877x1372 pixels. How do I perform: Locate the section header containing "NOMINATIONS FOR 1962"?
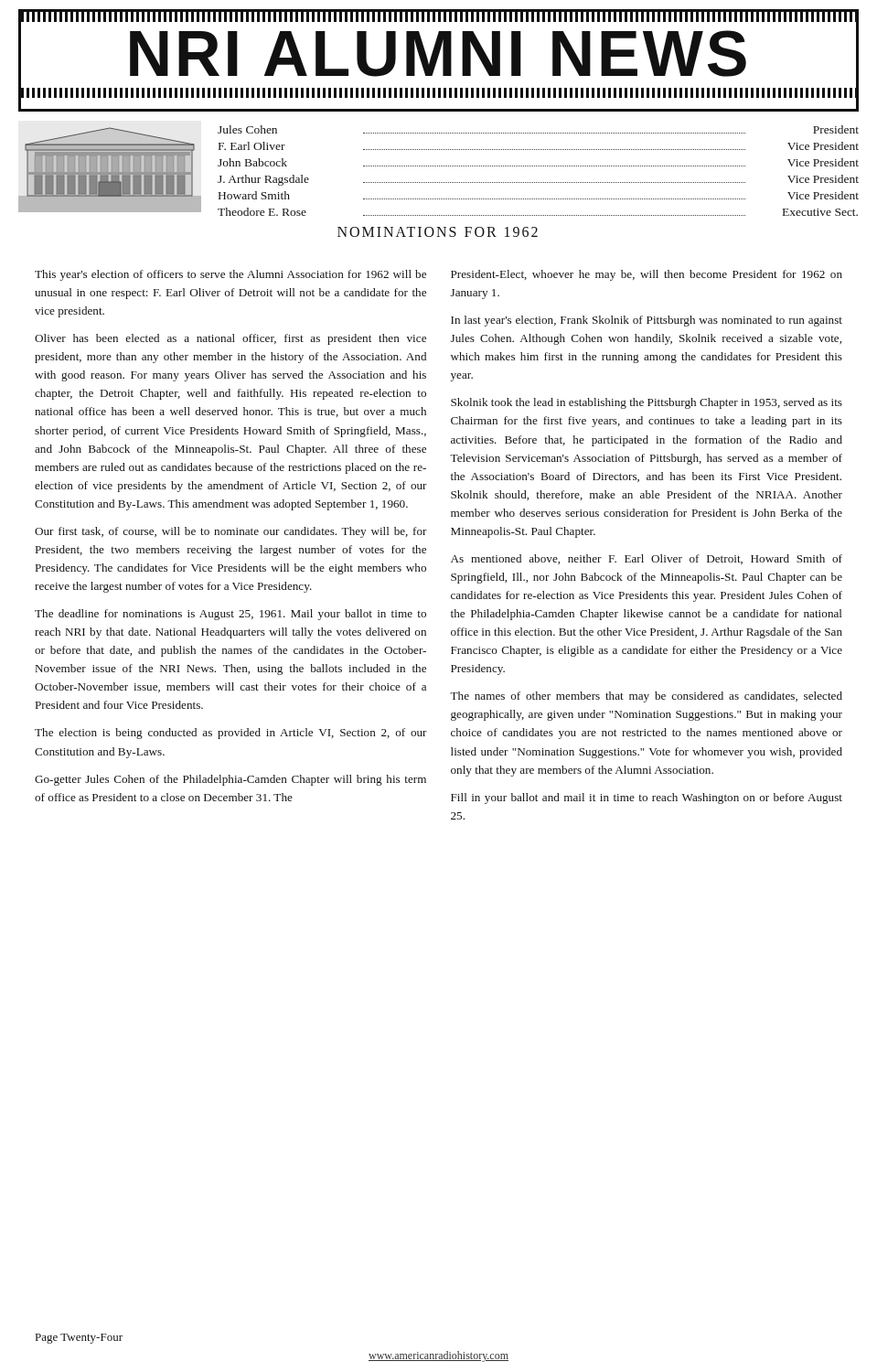(438, 232)
